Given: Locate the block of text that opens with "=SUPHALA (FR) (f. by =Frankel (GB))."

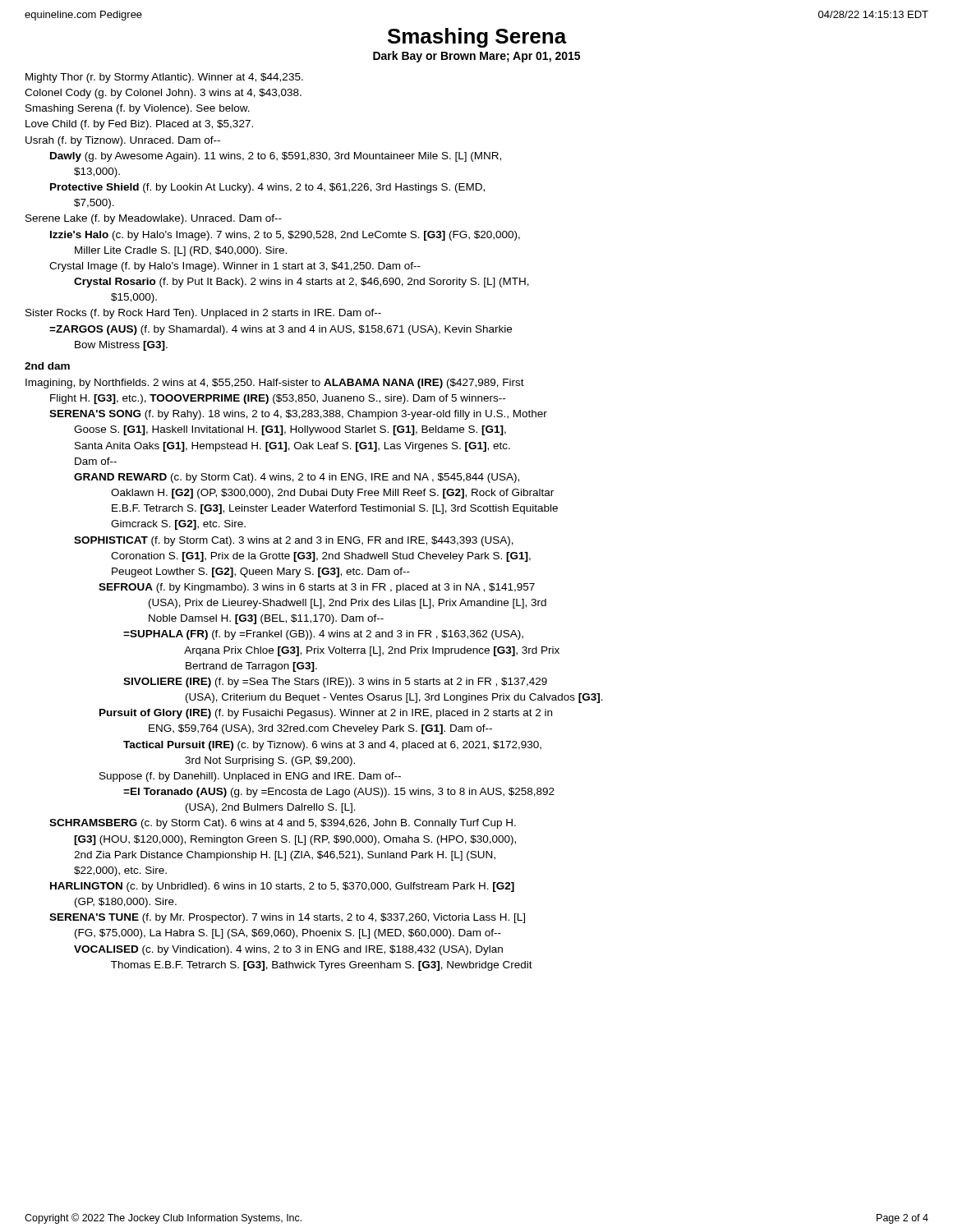Looking at the screenshot, I should pos(526,650).
